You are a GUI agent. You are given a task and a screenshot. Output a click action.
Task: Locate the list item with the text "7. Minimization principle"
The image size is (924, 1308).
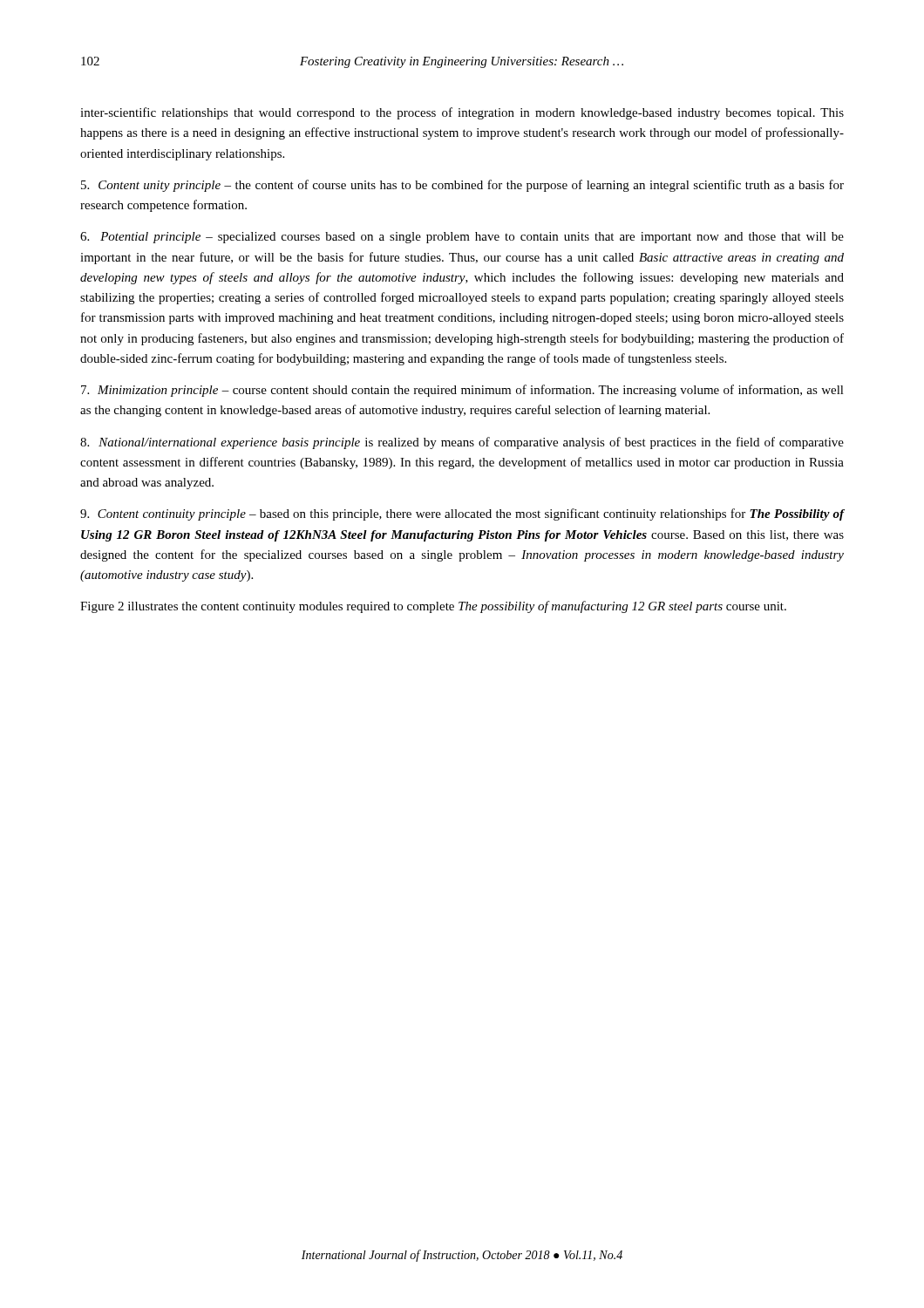click(x=462, y=401)
